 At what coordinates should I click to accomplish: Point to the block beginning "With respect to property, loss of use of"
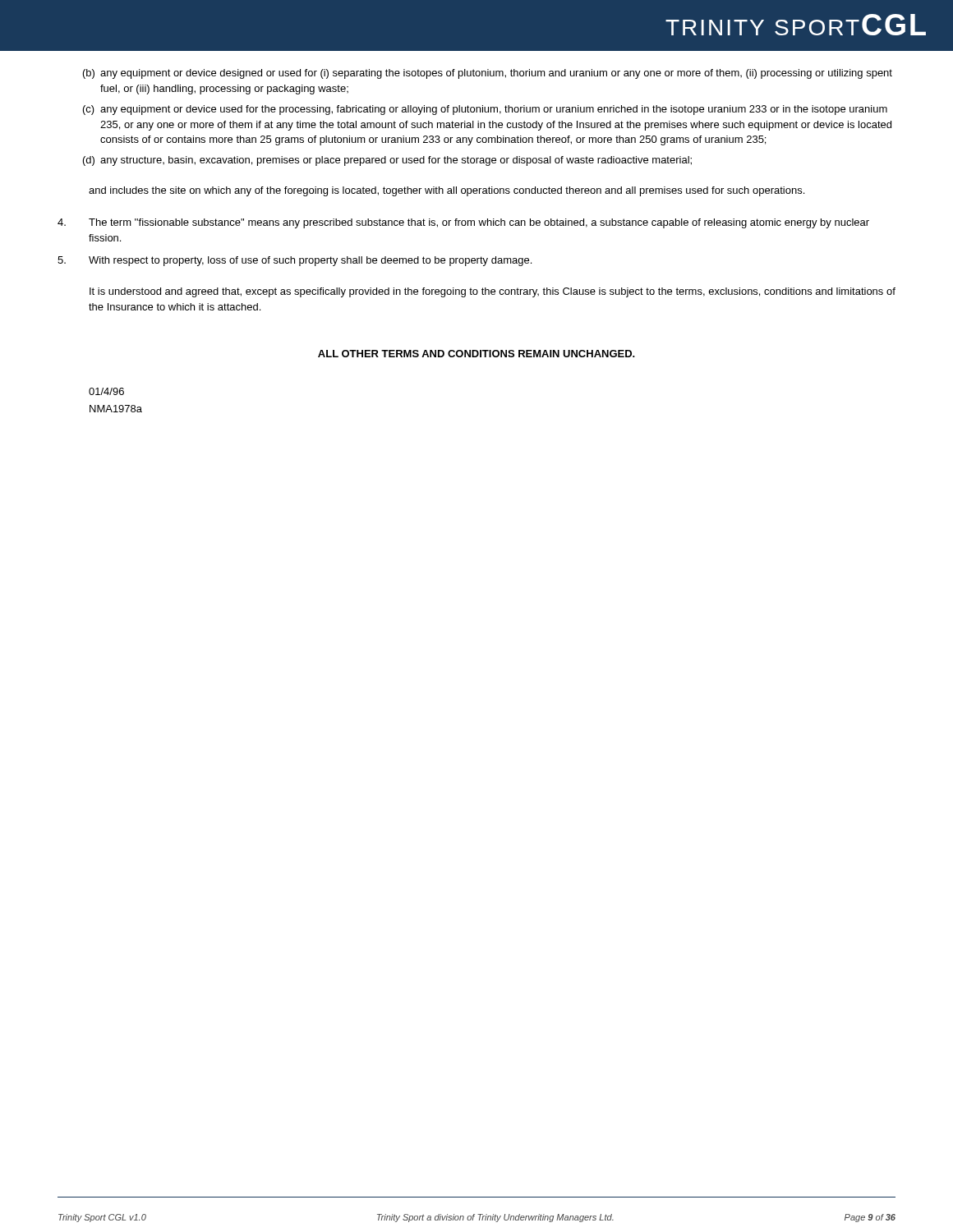point(476,260)
